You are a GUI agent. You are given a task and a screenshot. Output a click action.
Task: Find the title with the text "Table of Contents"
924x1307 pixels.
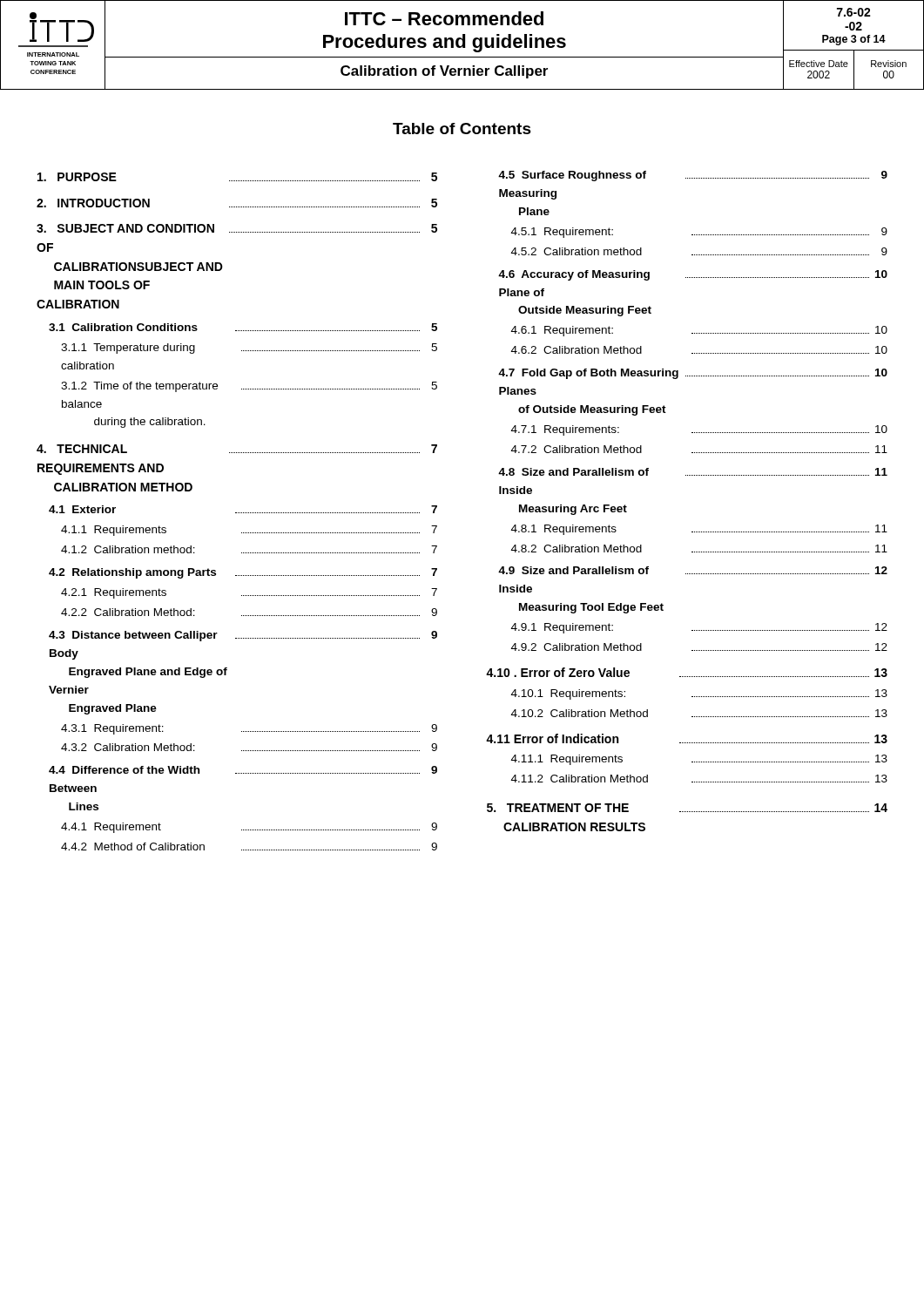pyautogui.click(x=462, y=128)
